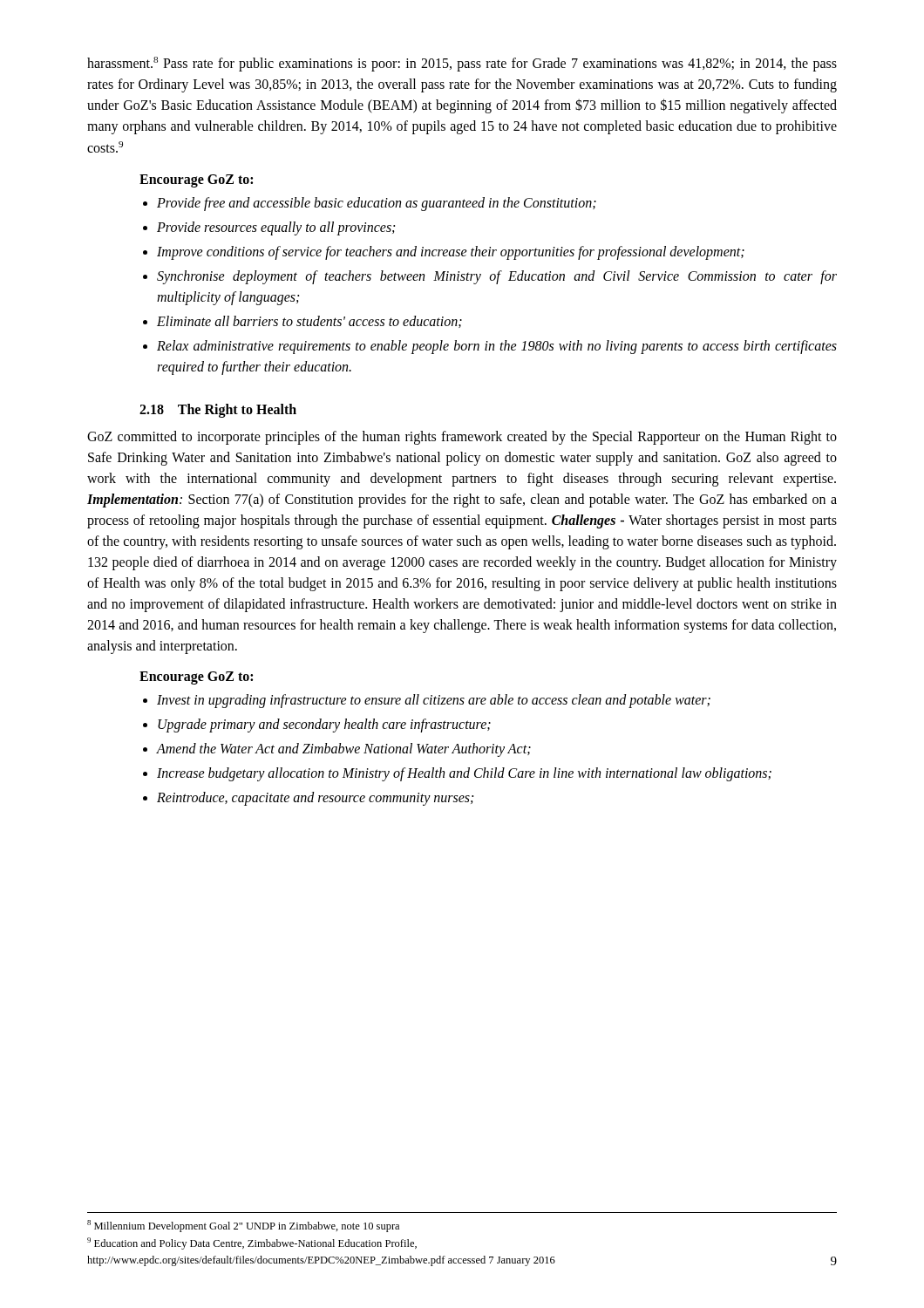Screen dimensions: 1308x924
Task: Click on the passage starting "2.18 The Right to Health"
Action: 218,409
